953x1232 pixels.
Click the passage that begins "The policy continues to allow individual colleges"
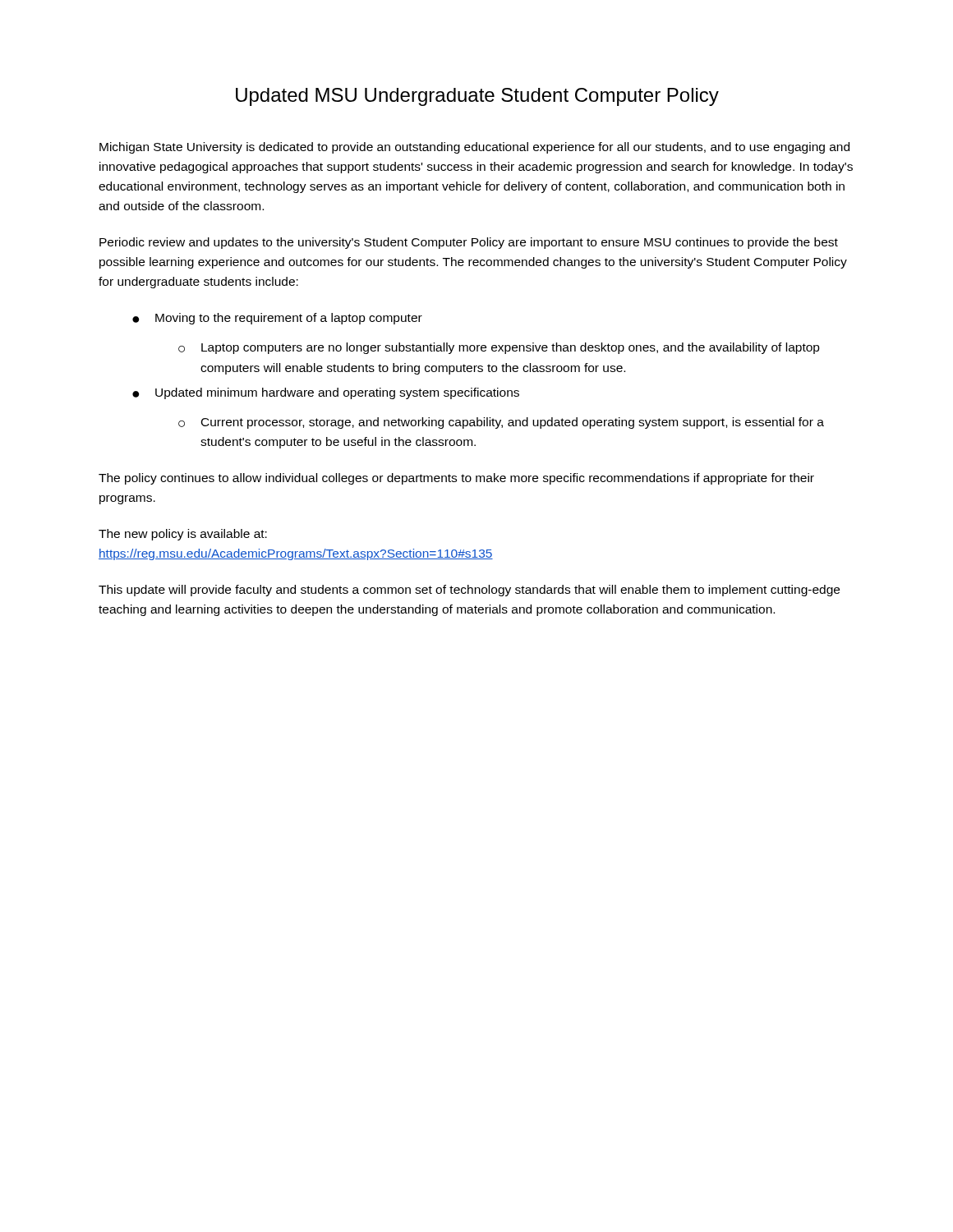pos(456,487)
